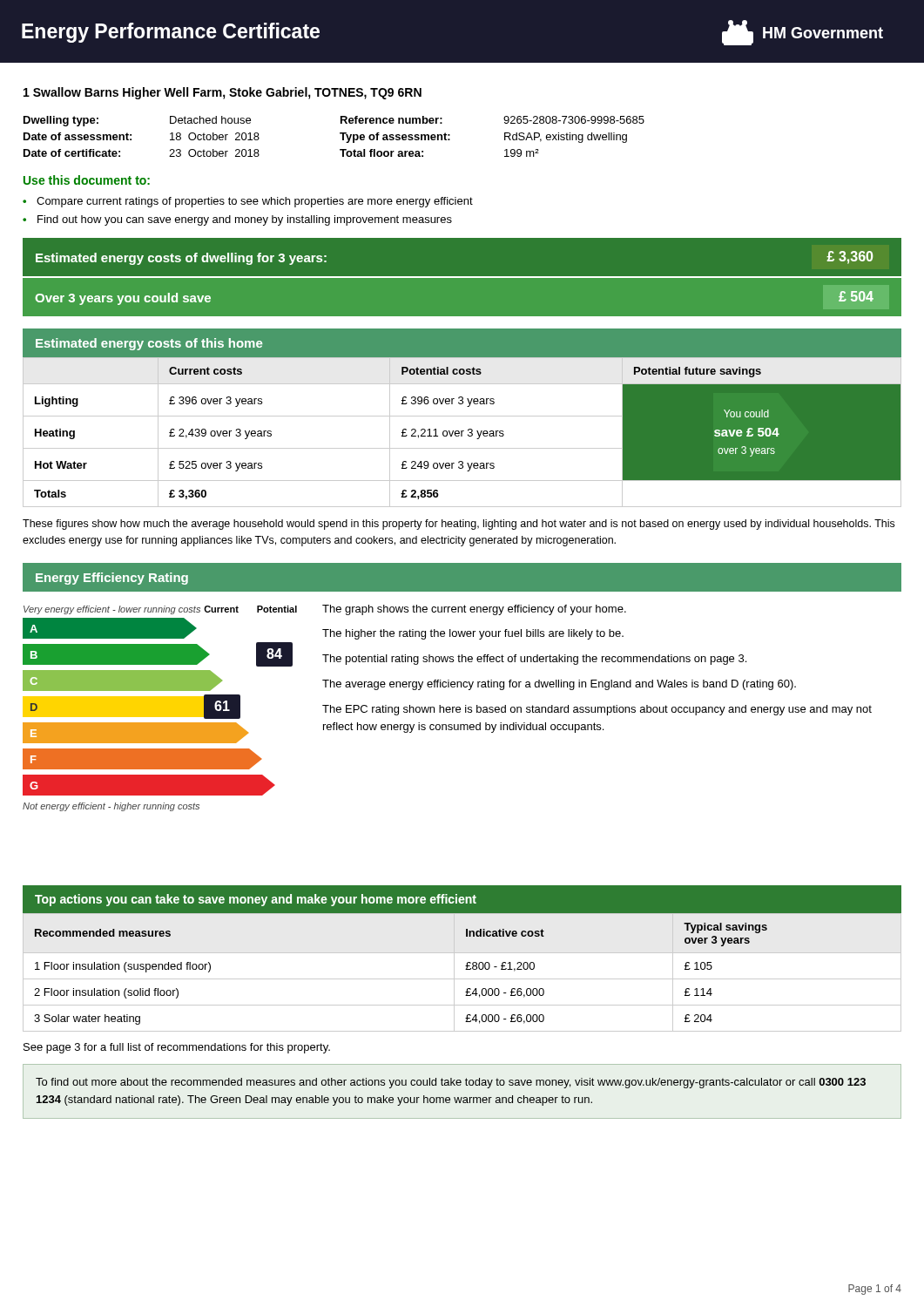Viewport: 924px width, 1307px height.
Task: Locate the table with the text "£ 114"
Action: click(462, 972)
